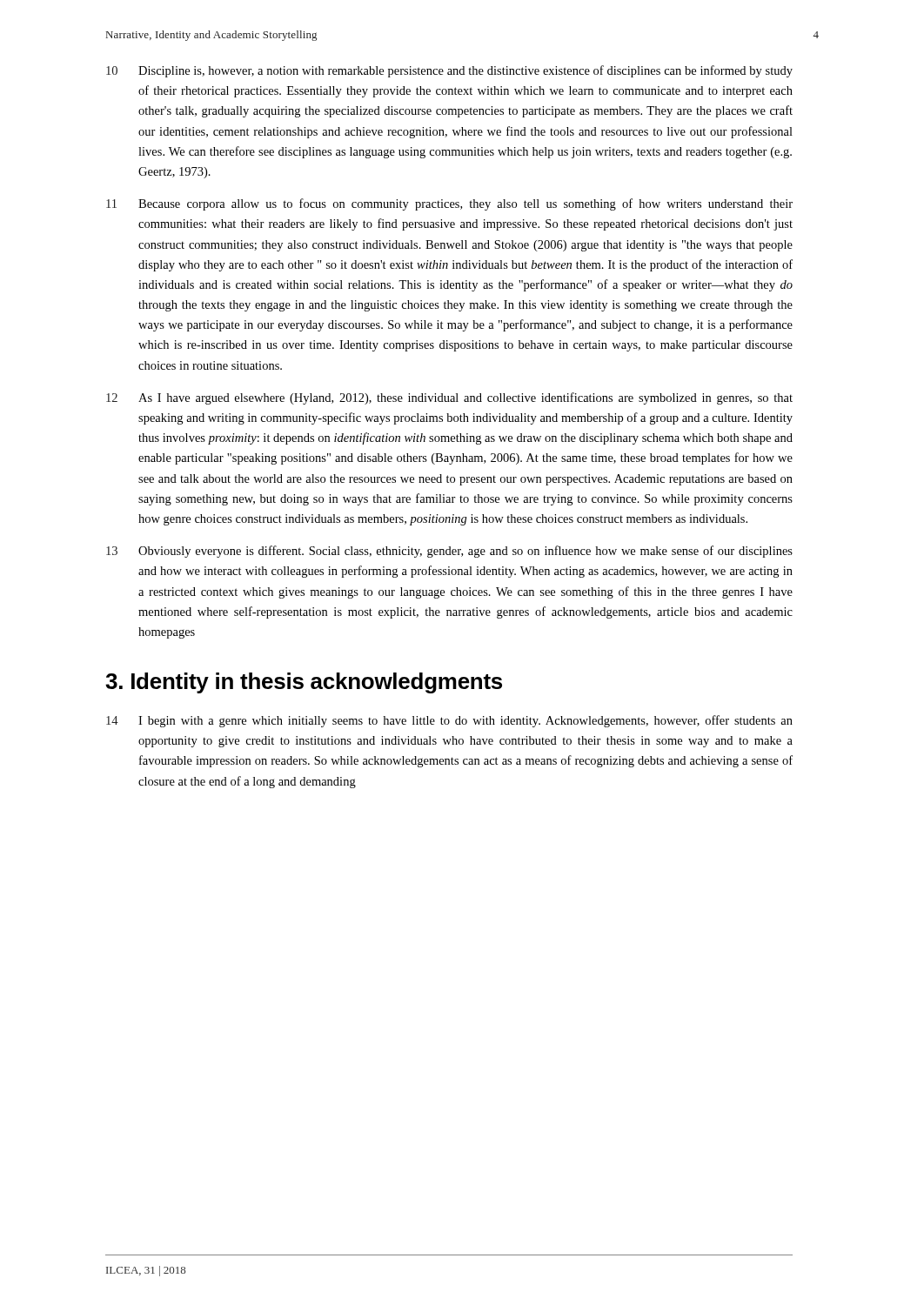Point to the section header beginning "3. Identity in thesis"

(x=304, y=681)
